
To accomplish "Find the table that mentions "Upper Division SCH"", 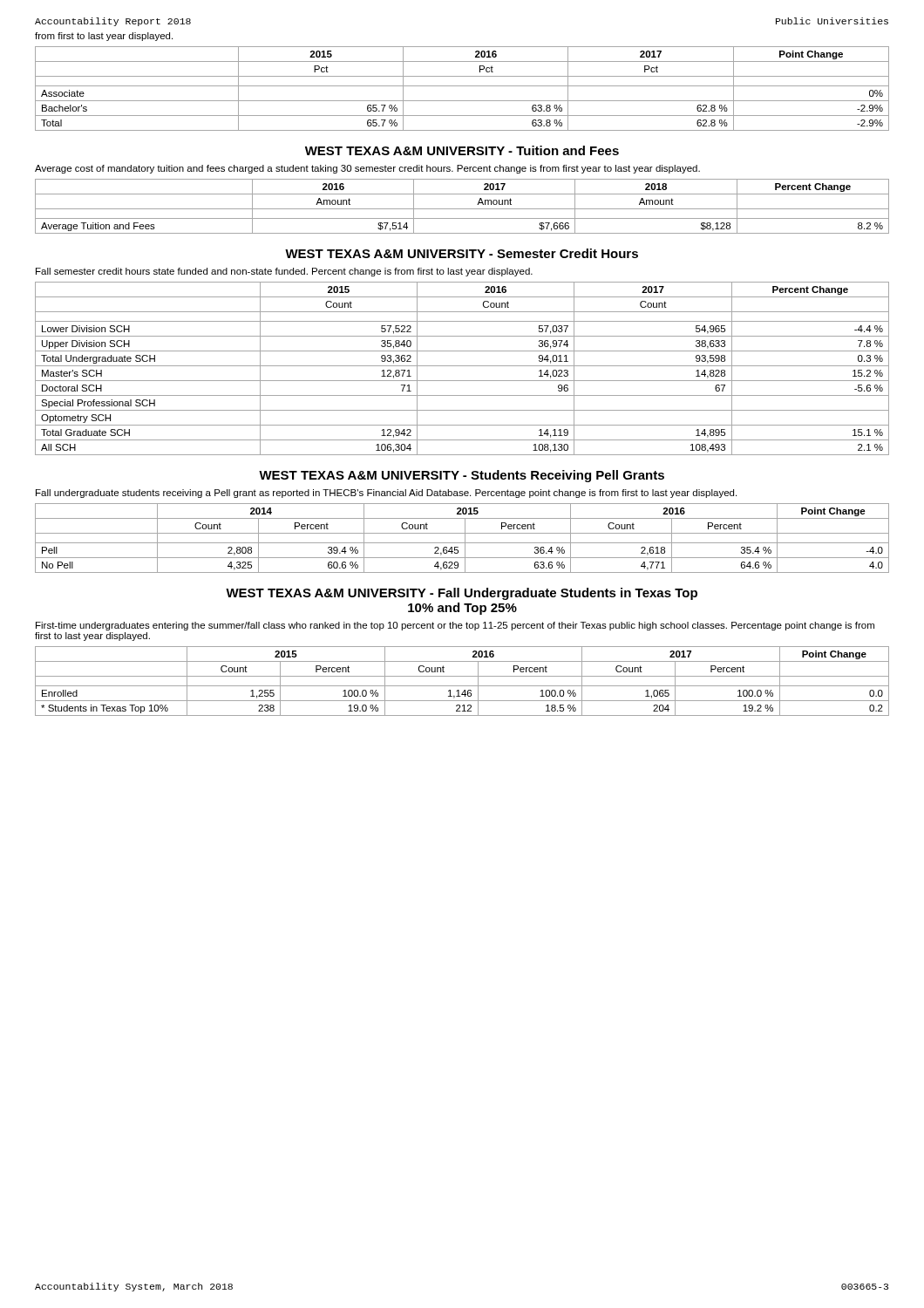I will pyautogui.click(x=462, y=368).
